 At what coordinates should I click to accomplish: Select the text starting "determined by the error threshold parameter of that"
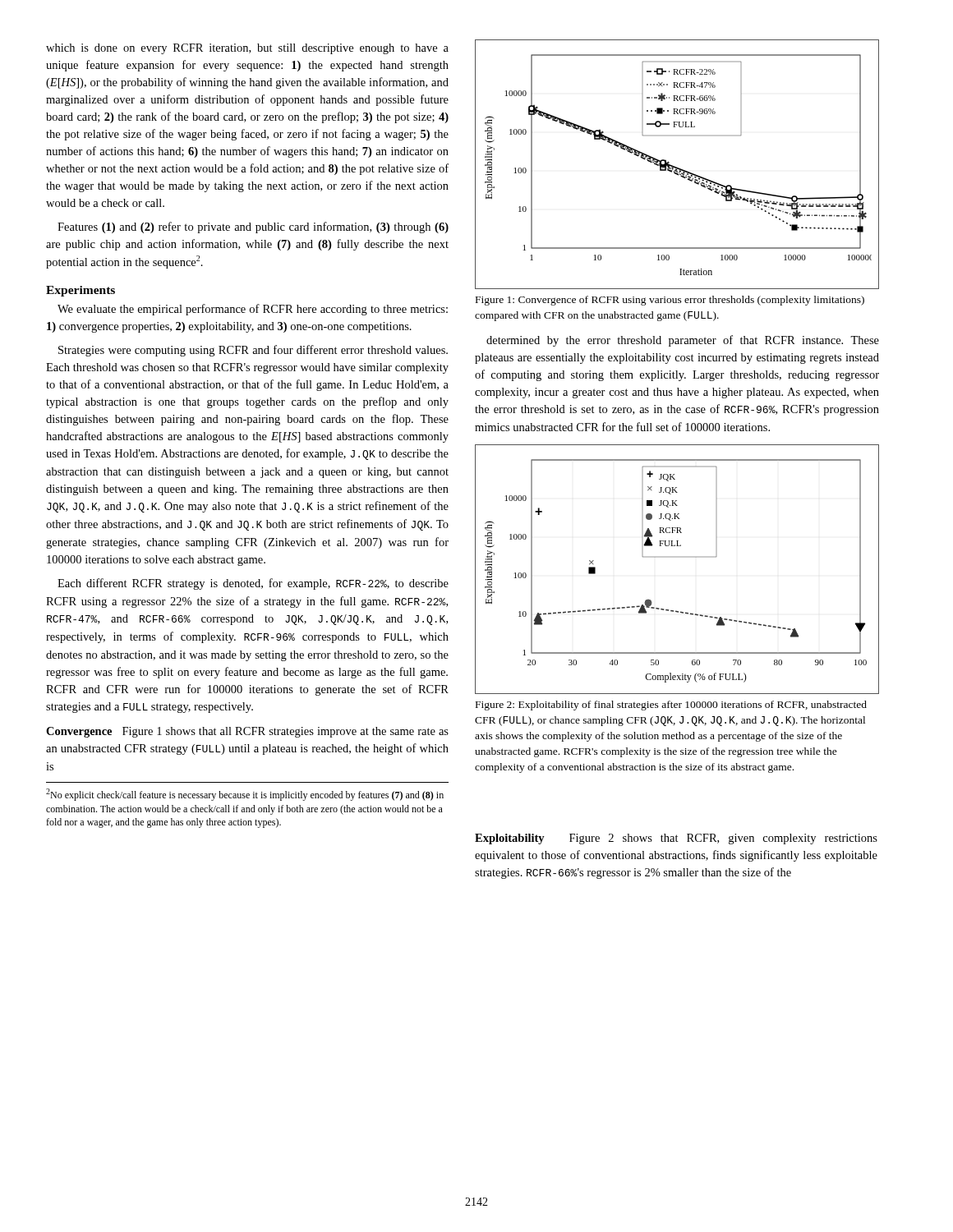click(x=677, y=384)
